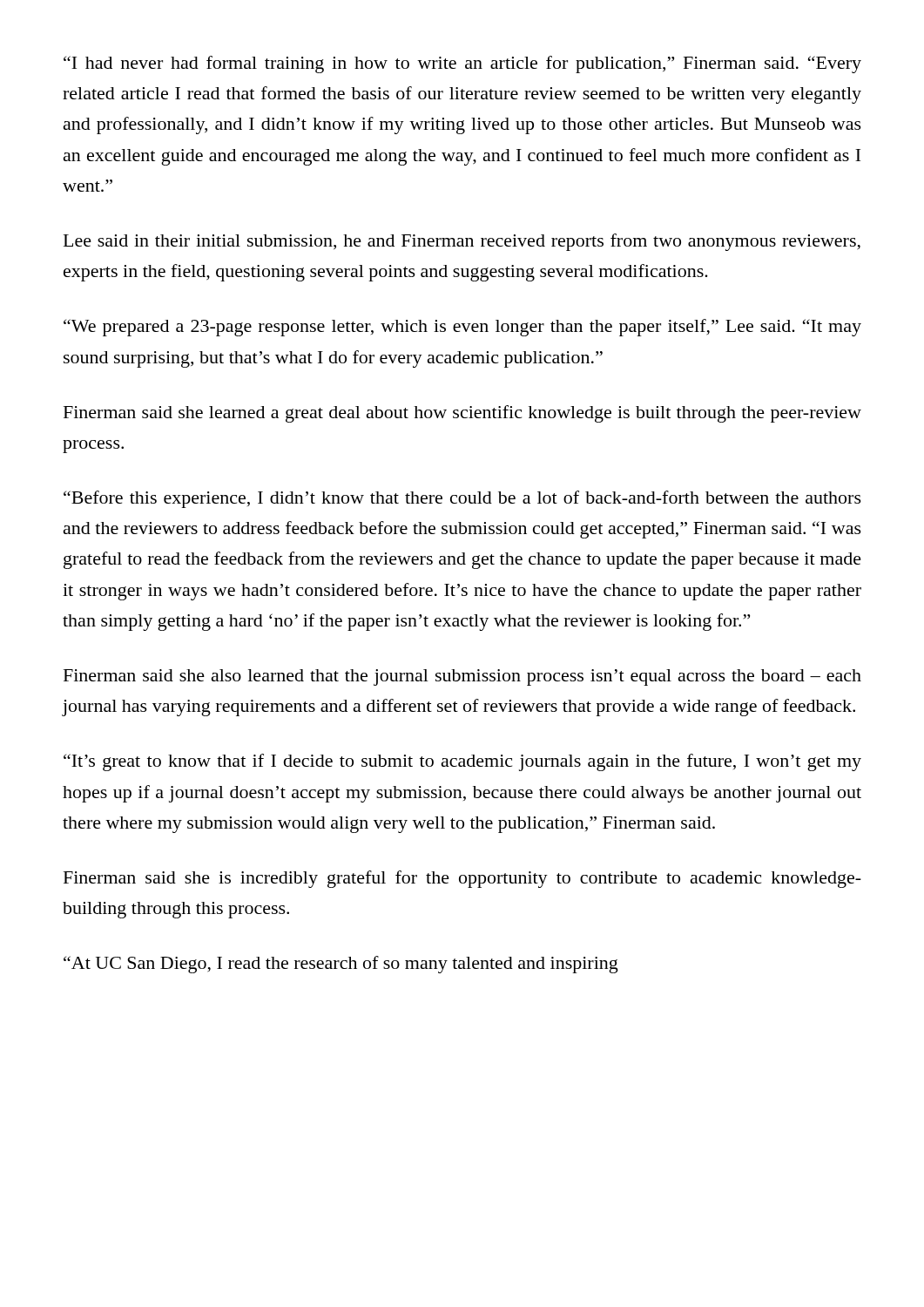
Task: Navigate to the element starting "Finerman said she also learned that"
Action: pyautogui.click(x=462, y=690)
